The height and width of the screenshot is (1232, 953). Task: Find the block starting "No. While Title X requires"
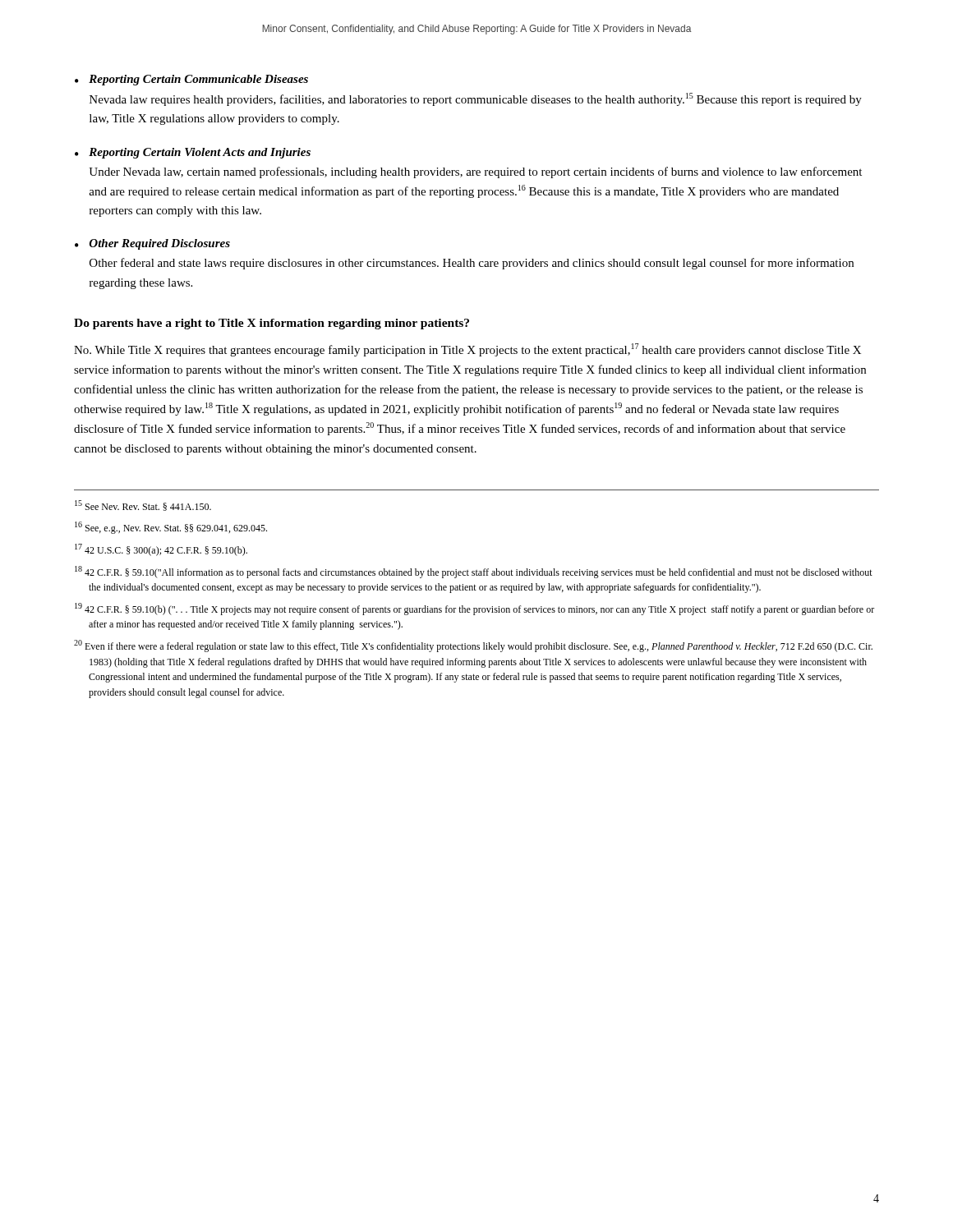[x=470, y=398]
